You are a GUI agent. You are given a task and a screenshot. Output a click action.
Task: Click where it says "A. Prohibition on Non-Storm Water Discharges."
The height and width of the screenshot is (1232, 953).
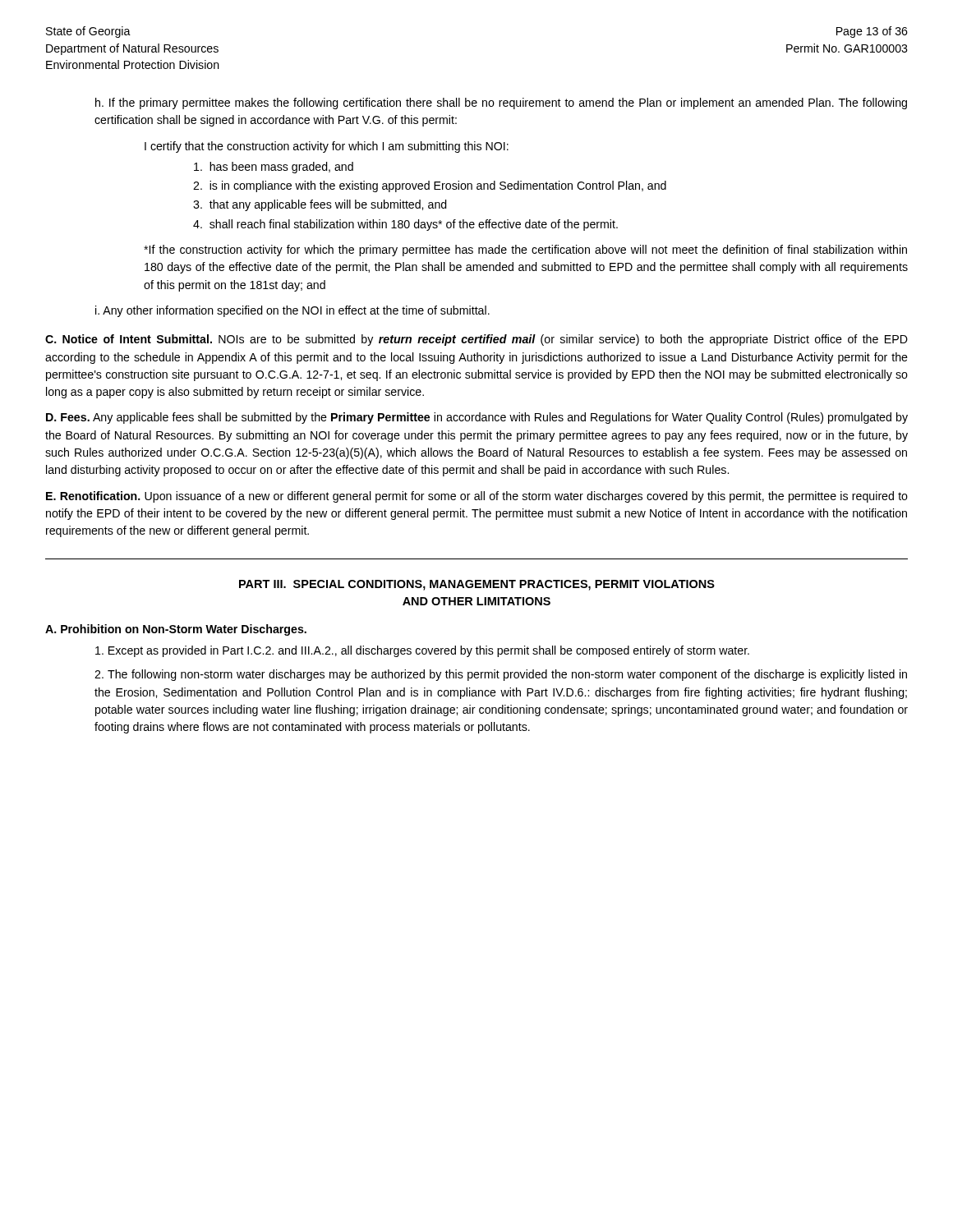[x=176, y=629]
